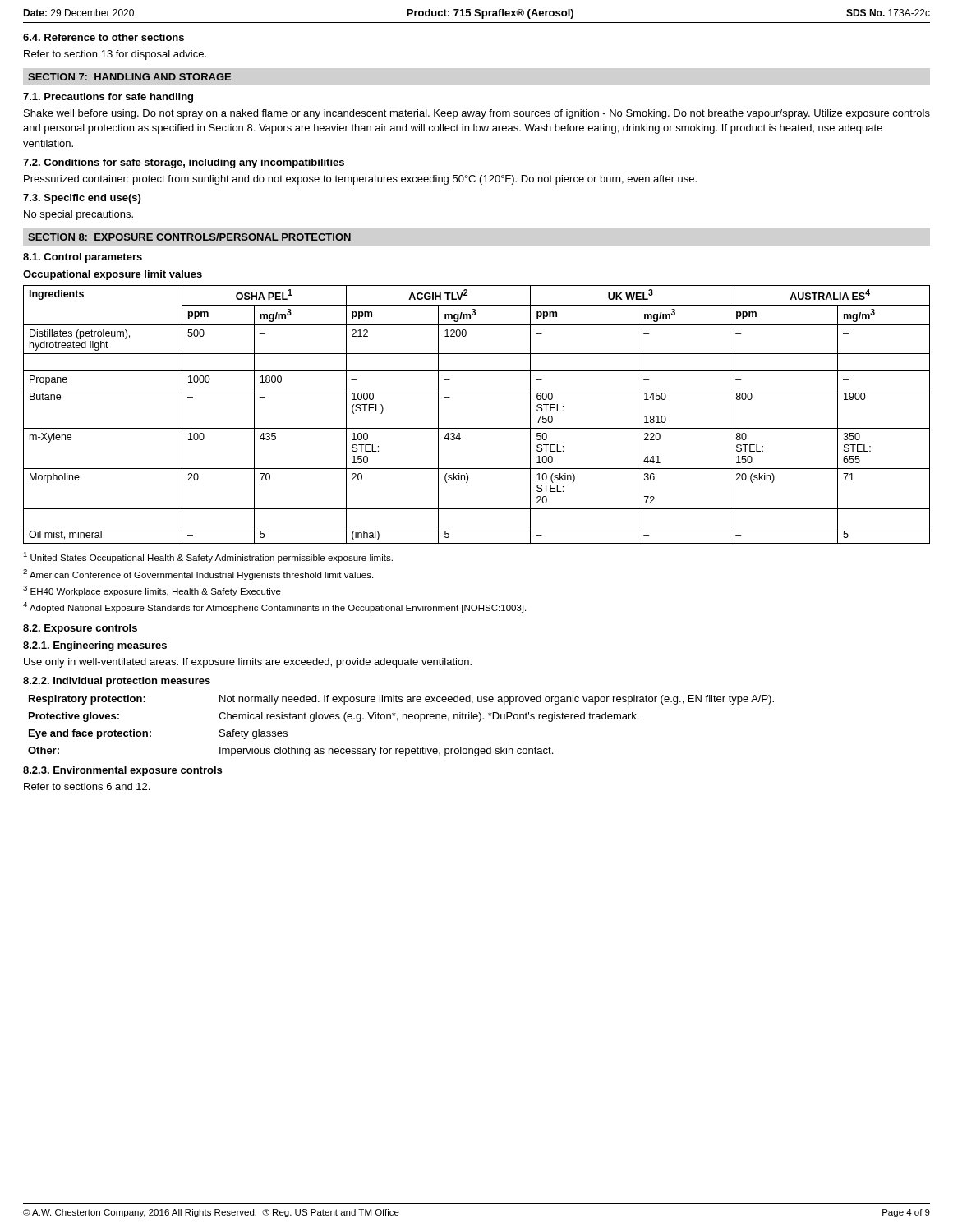Locate the region starting "Pressurized container: protect from sunlight"
953x1232 pixels.
point(360,178)
